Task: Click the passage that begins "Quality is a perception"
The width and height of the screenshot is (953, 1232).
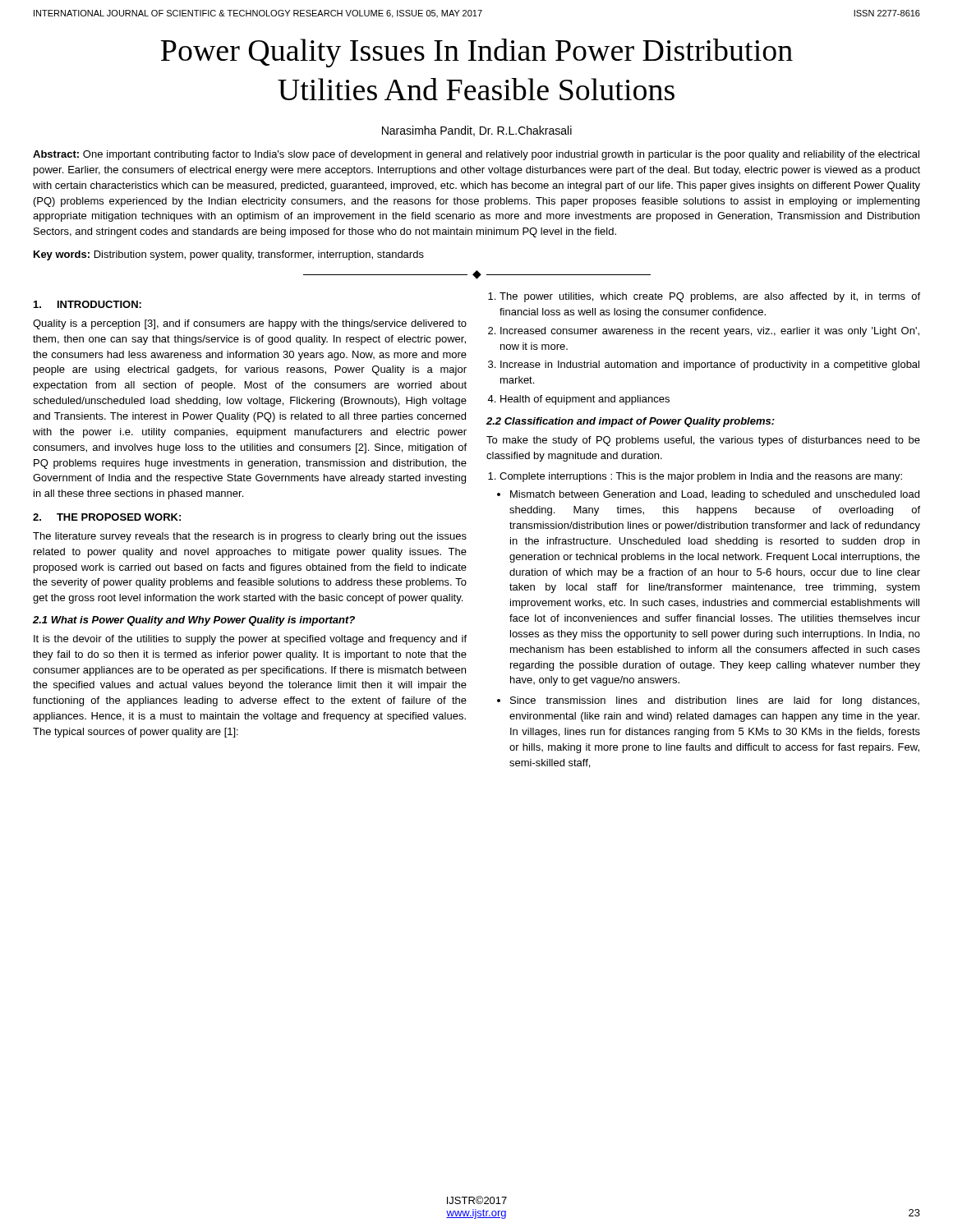Action: [250, 409]
